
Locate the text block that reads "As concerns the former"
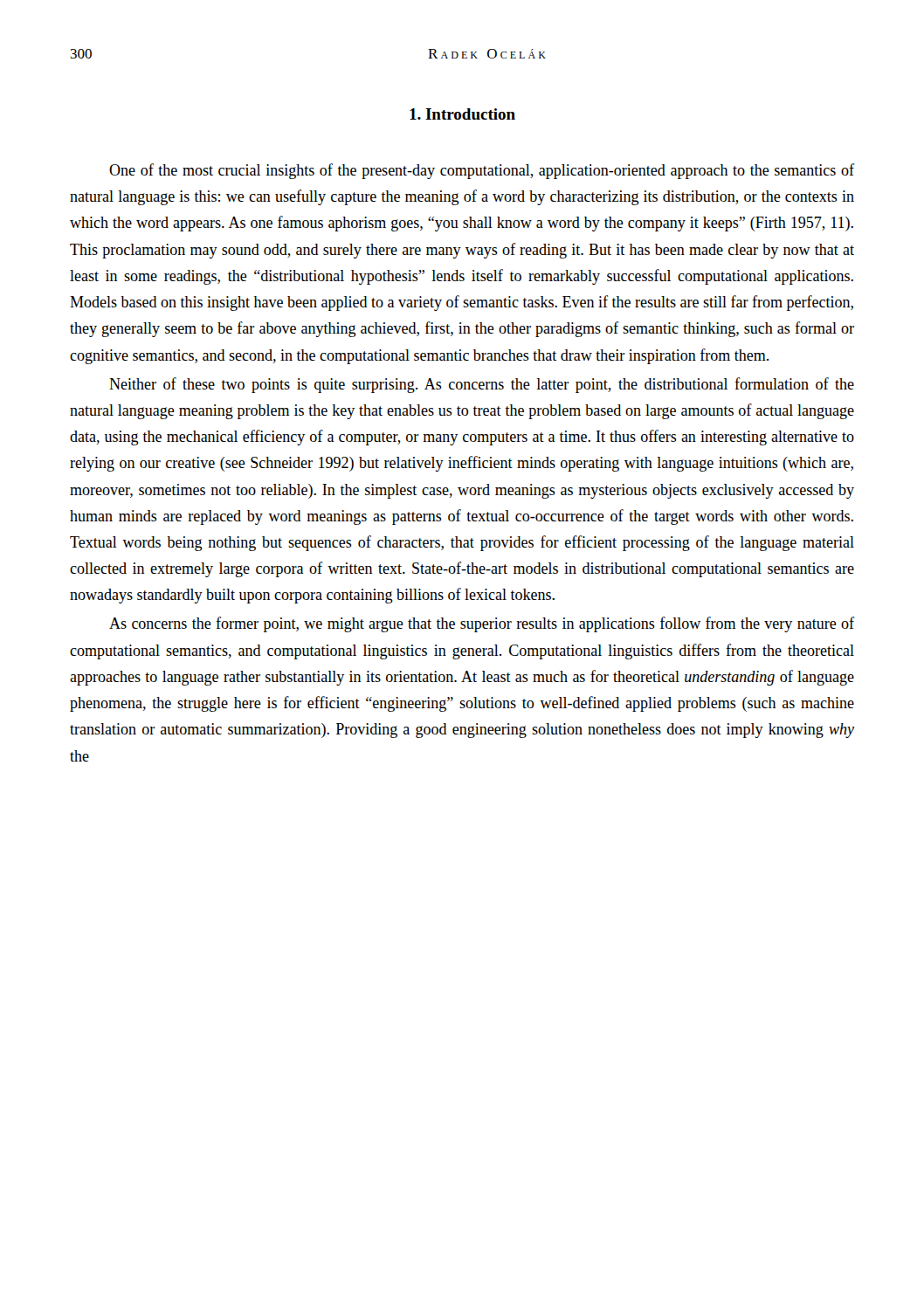462,690
